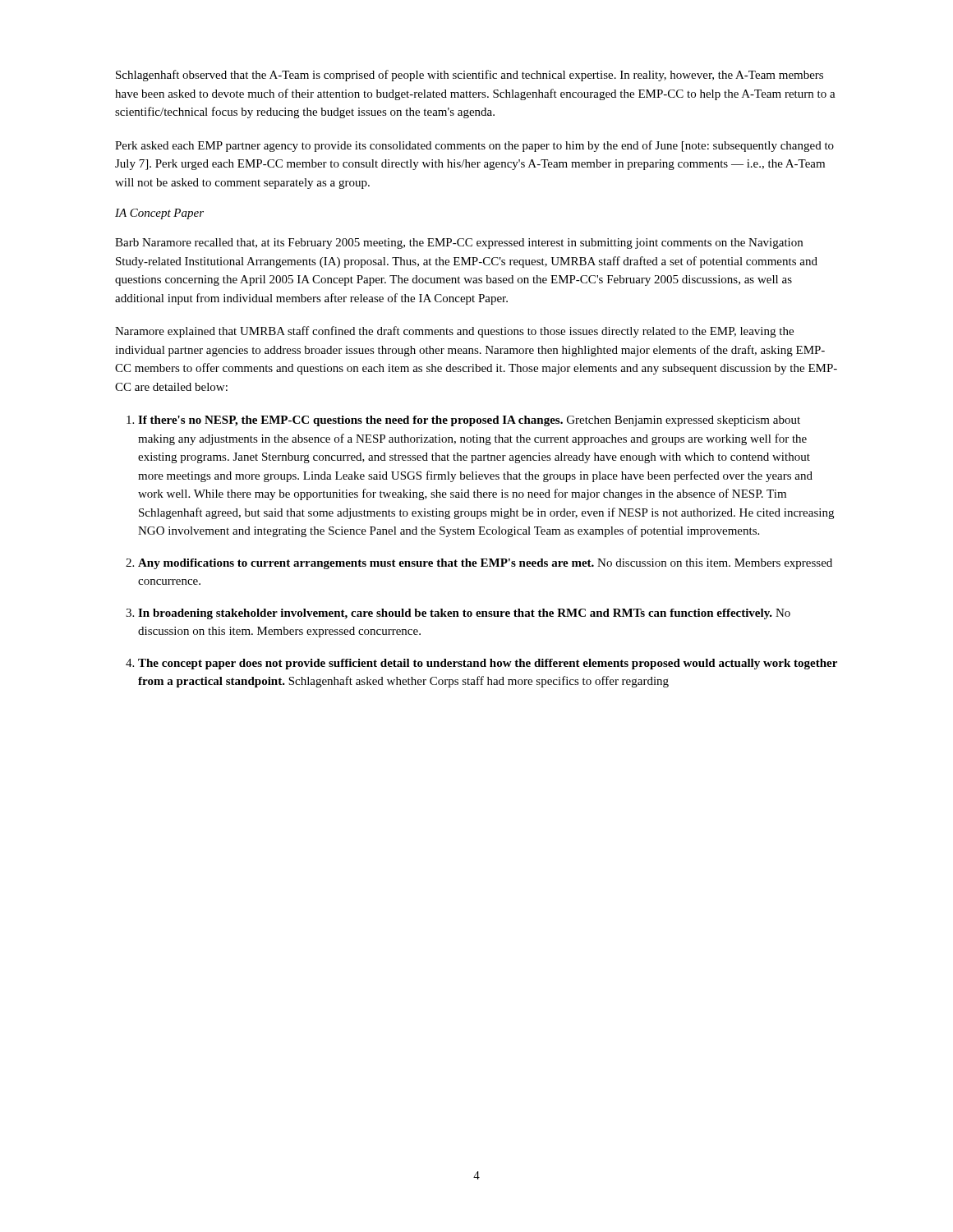This screenshot has height=1232, width=953.
Task: Select the block starting "IA Concept Paper"
Action: pyautogui.click(x=159, y=213)
